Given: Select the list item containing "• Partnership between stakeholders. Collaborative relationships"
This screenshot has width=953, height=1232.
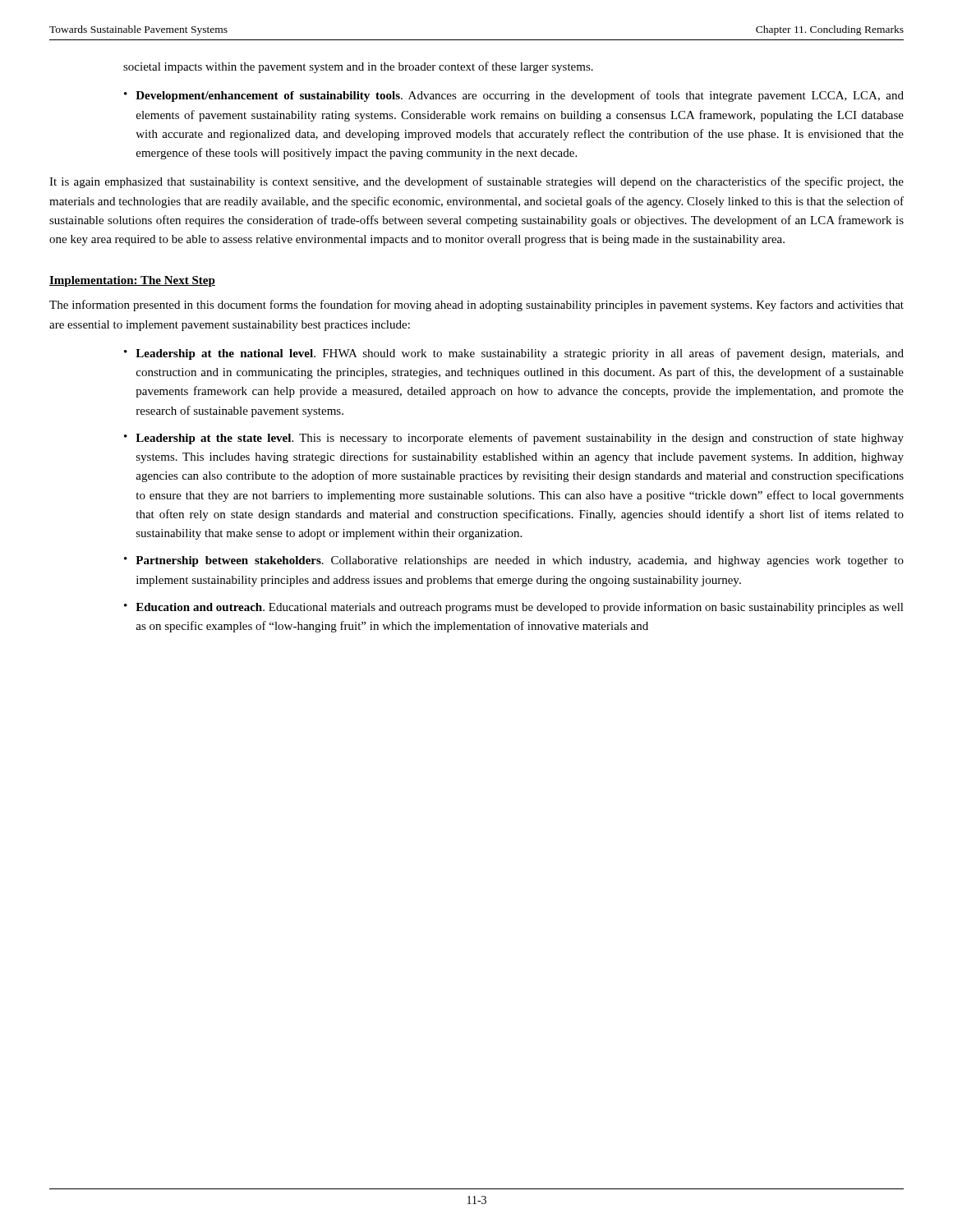Looking at the screenshot, I should (513, 570).
